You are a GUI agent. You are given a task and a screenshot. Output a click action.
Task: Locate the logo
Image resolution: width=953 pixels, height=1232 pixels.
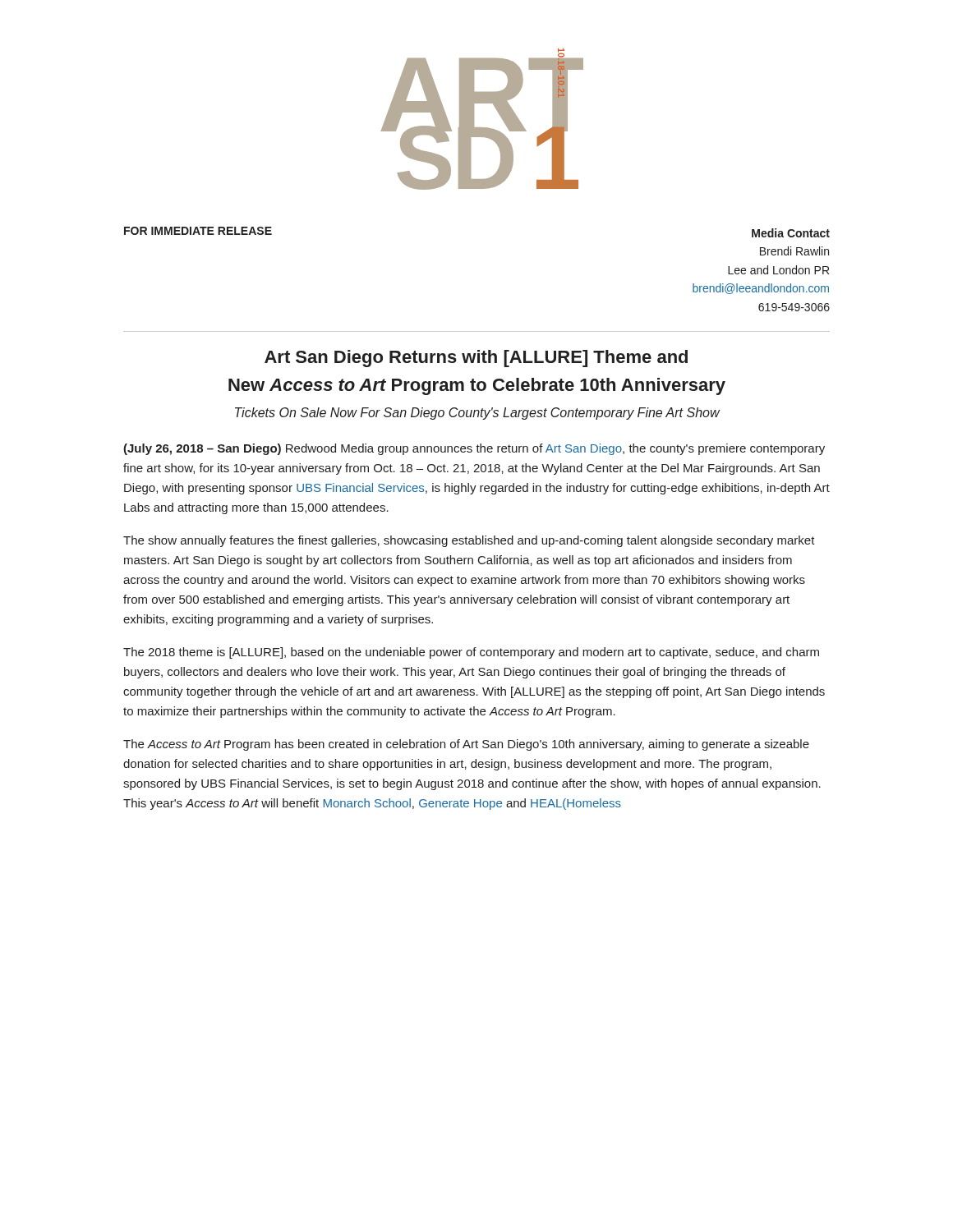pyautogui.click(x=476, y=116)
